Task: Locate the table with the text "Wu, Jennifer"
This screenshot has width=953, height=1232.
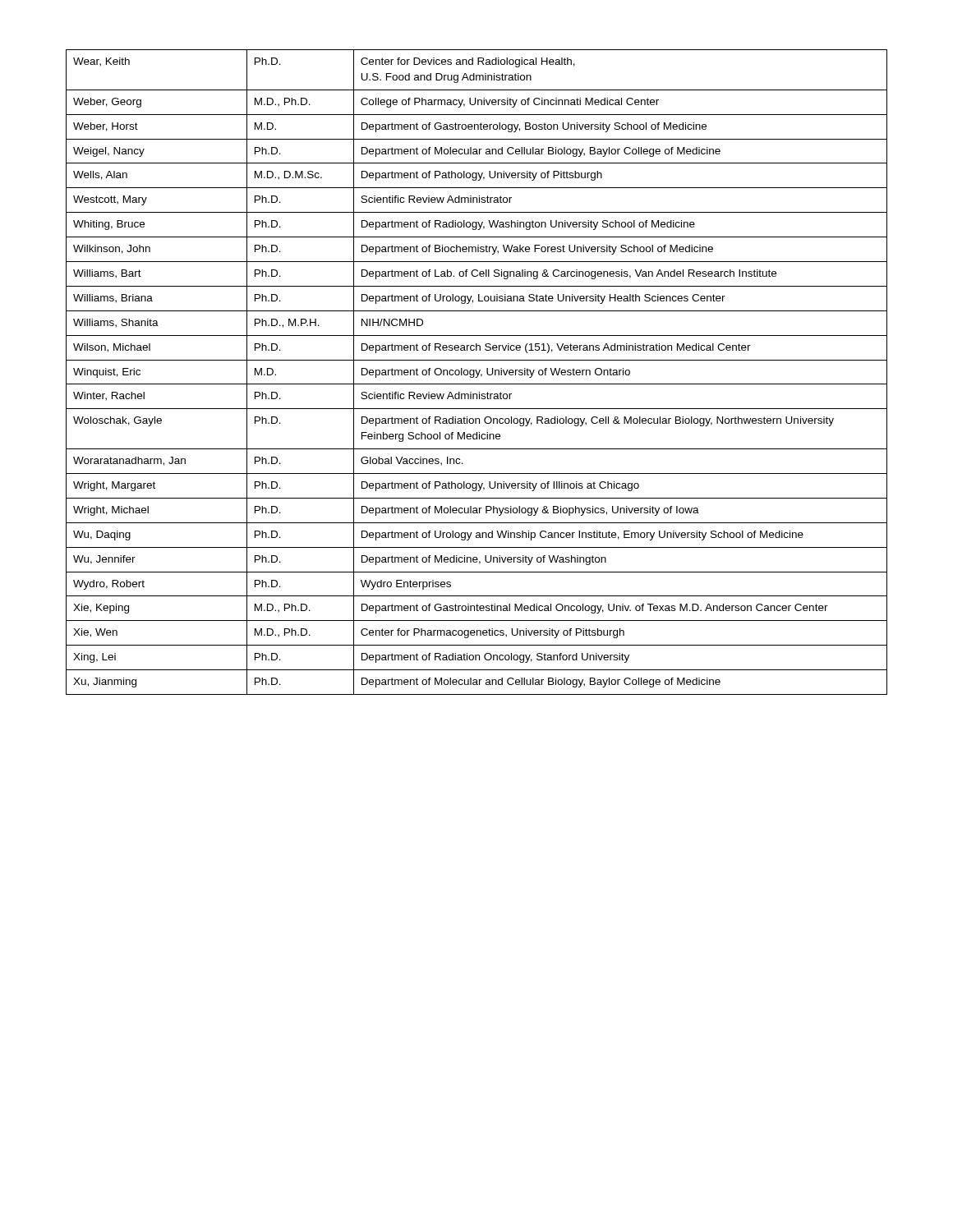Action: coord(476,372)
